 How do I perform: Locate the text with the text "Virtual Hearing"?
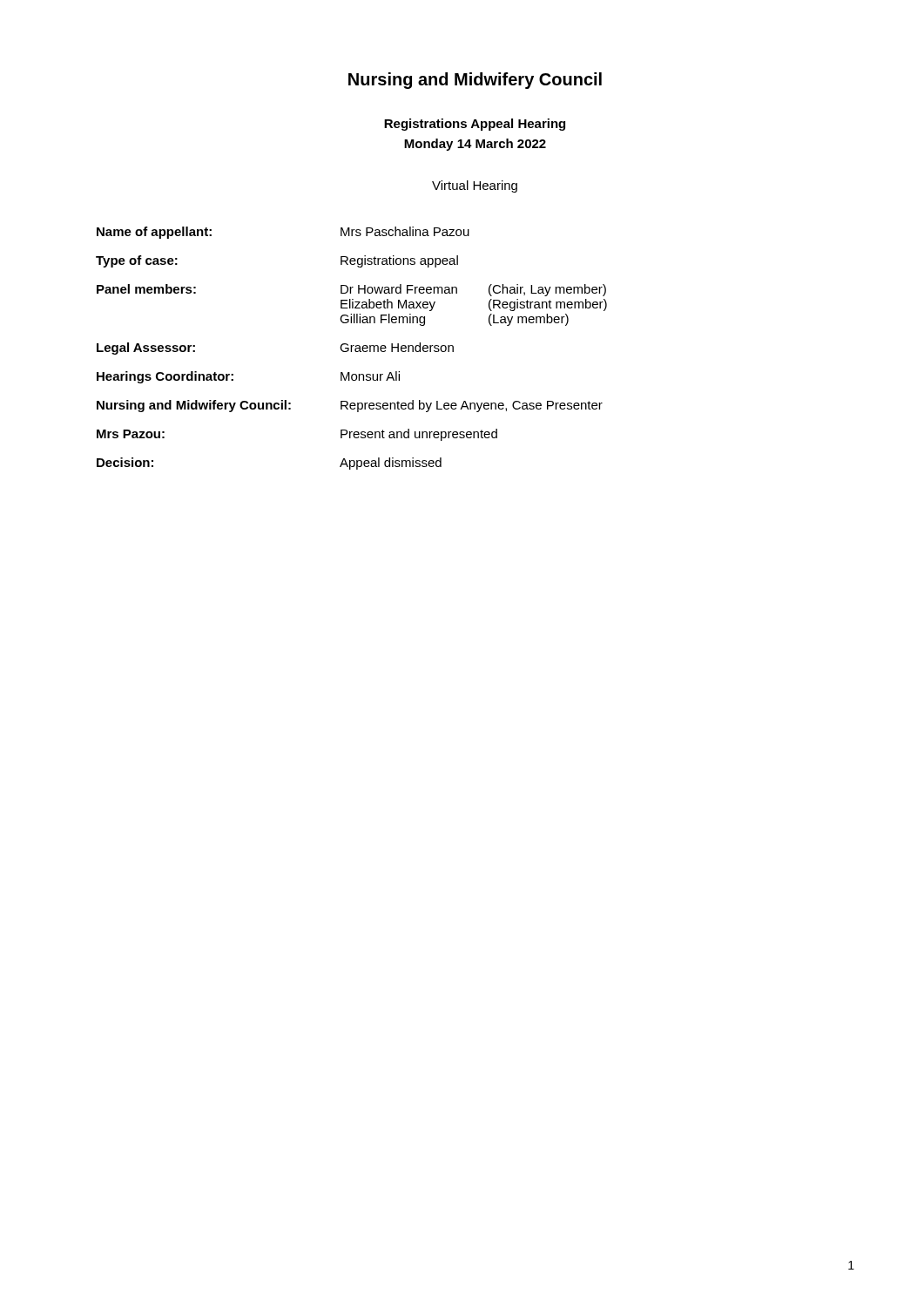475,185
